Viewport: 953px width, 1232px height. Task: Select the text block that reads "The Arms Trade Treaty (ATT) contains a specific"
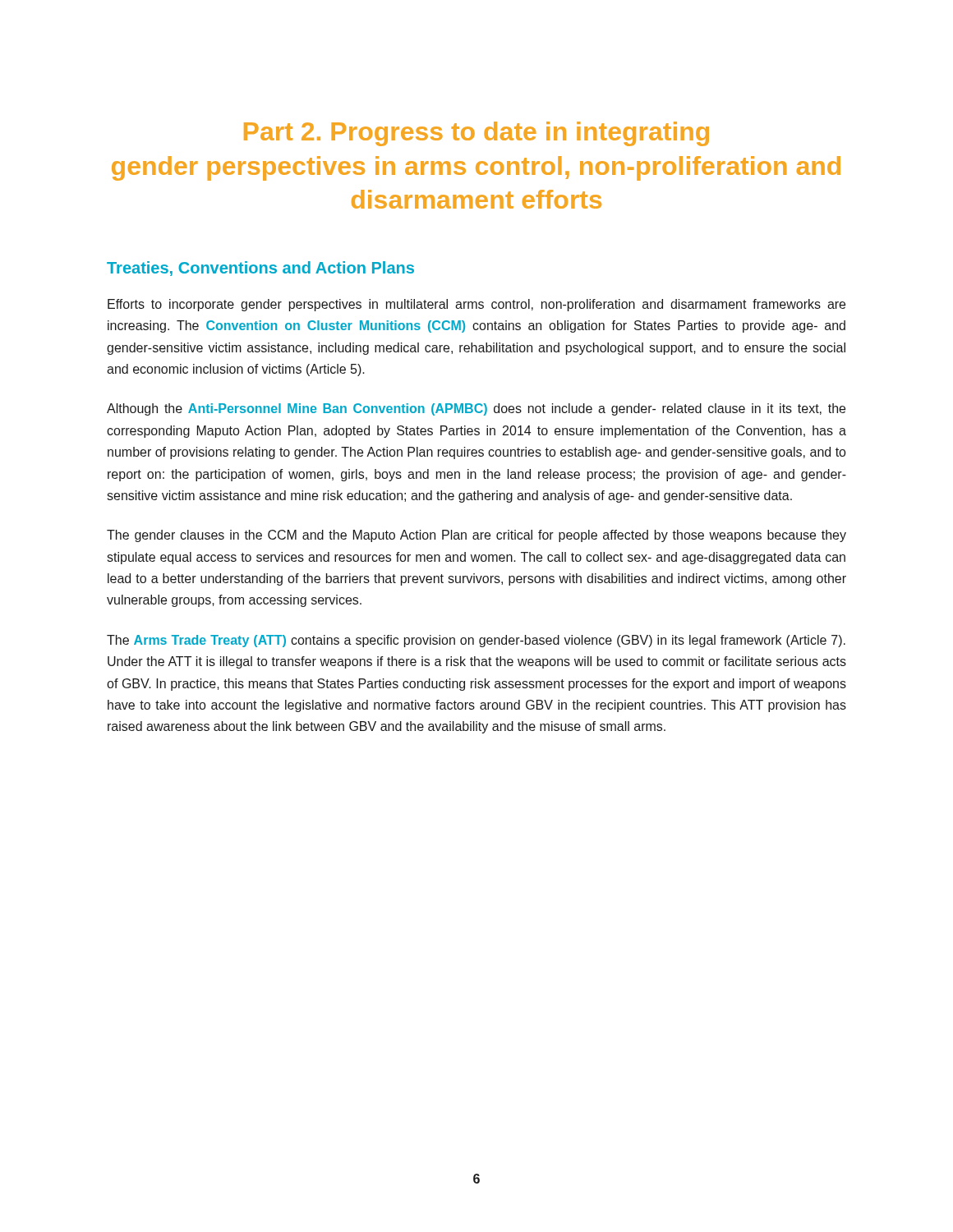click(476, 683)
